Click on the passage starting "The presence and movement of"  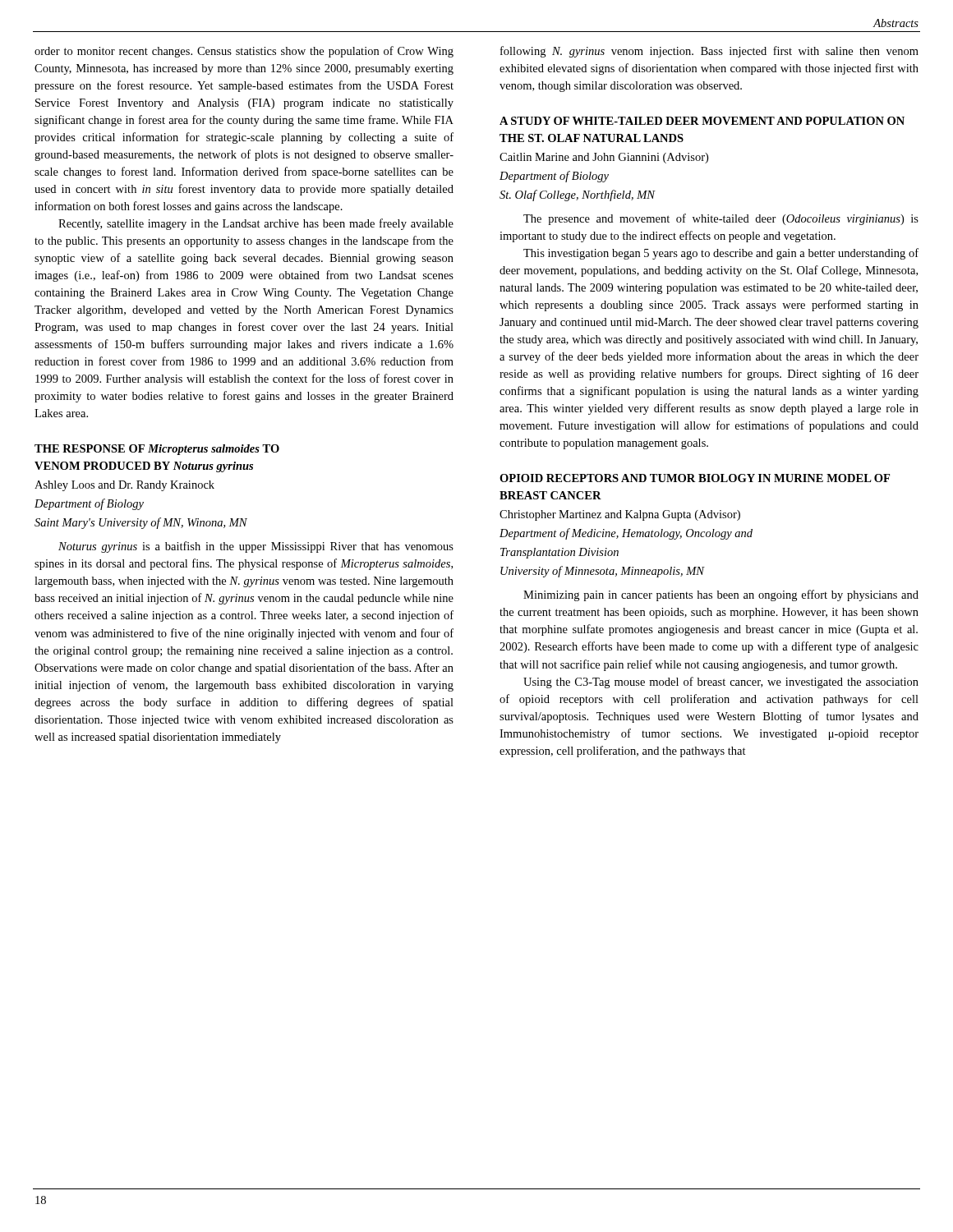click(709, 331)
